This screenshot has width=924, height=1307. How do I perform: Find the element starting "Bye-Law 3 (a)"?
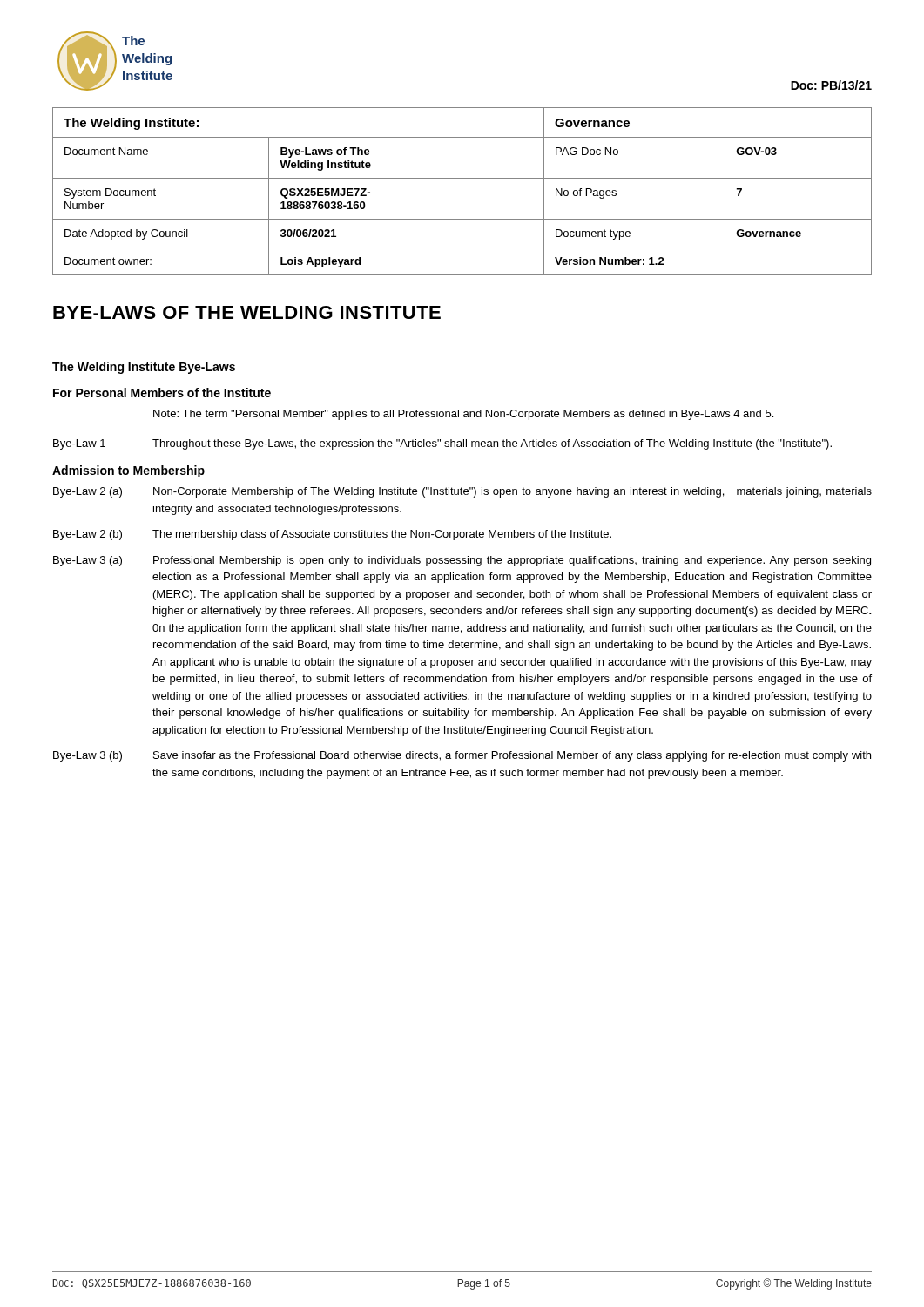click(x=462, y=645)
